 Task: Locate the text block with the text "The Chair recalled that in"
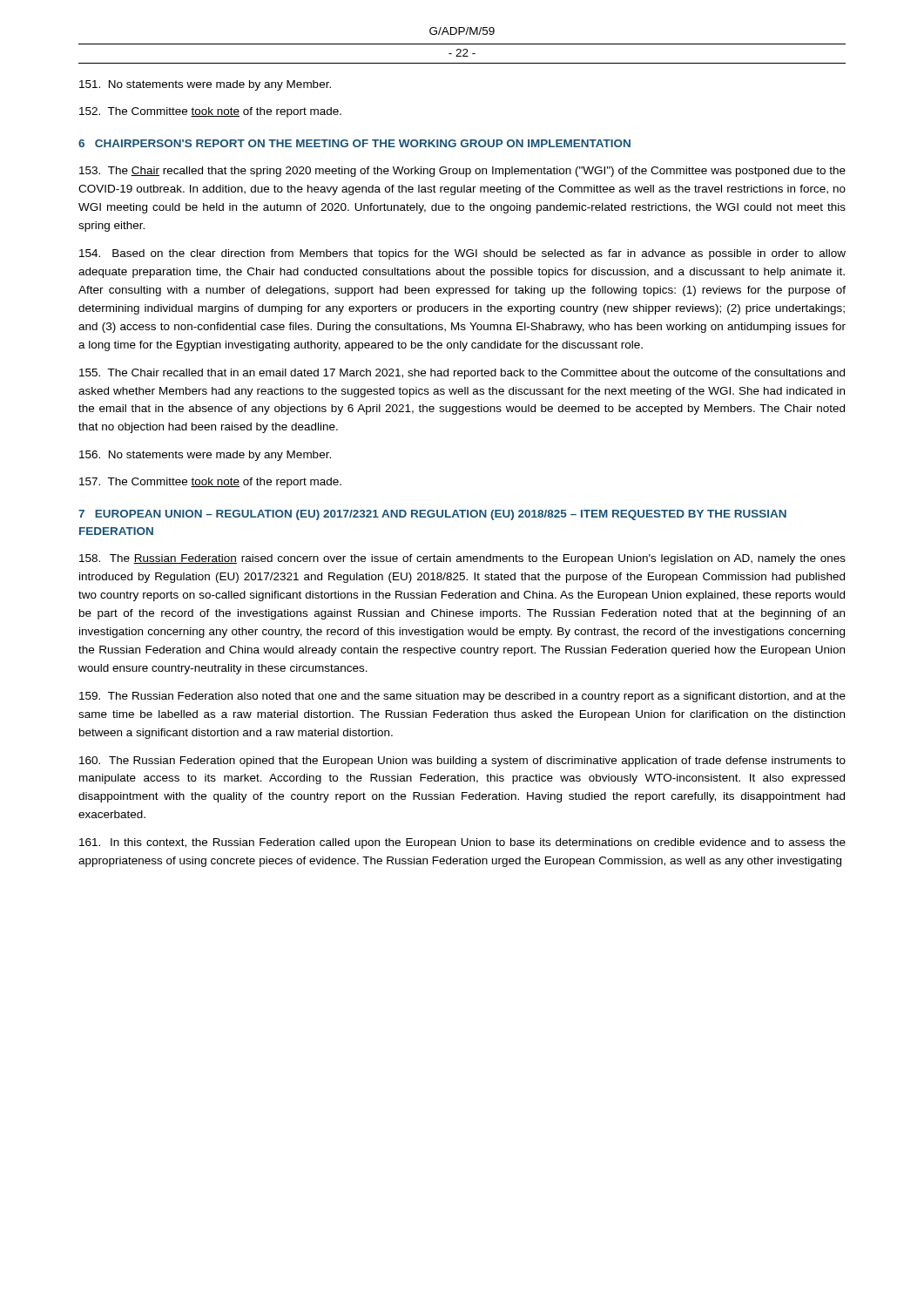pyautogui.click(x=462, y=400)
